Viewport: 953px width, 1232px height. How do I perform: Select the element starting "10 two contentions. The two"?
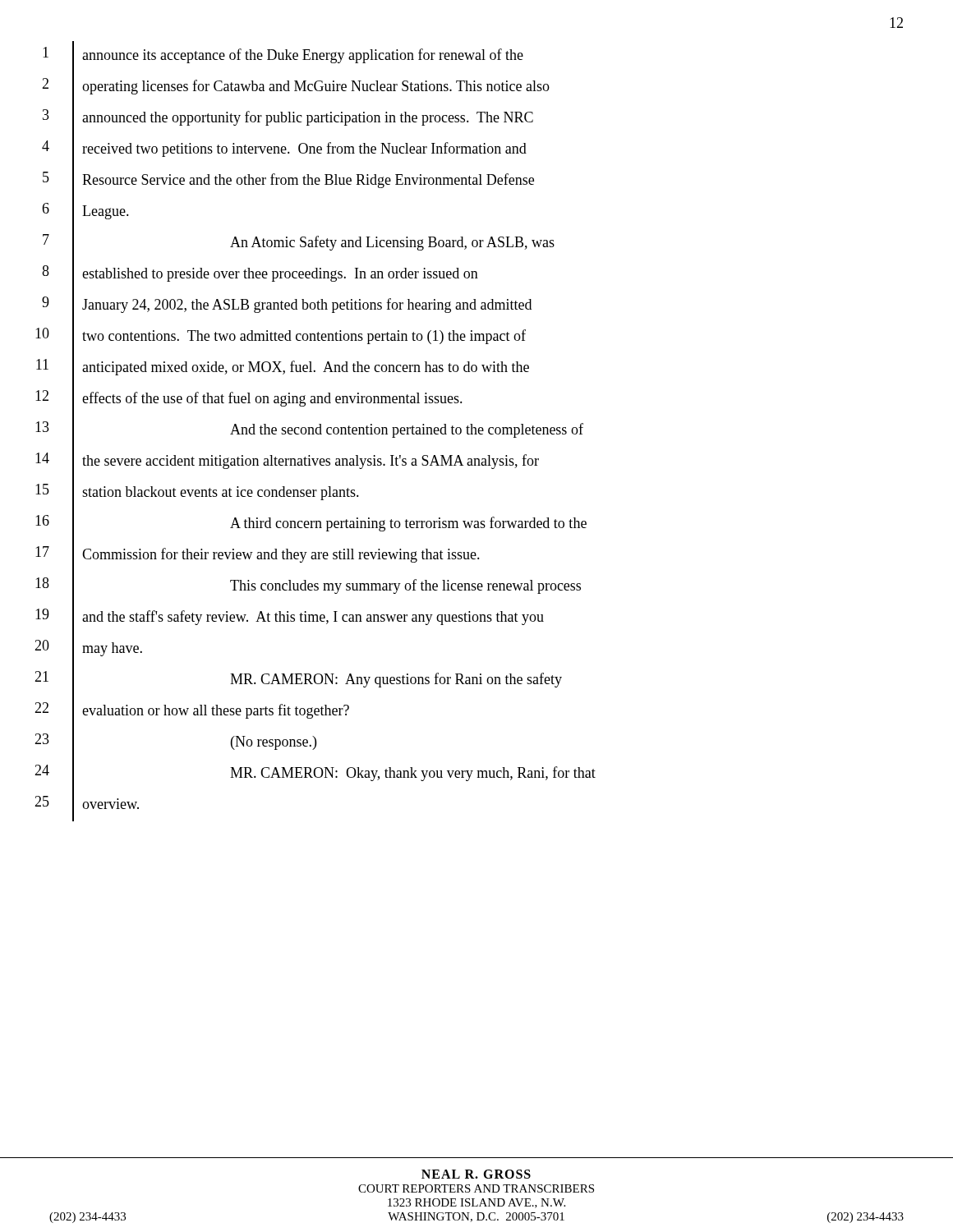[x=476, y=338]
